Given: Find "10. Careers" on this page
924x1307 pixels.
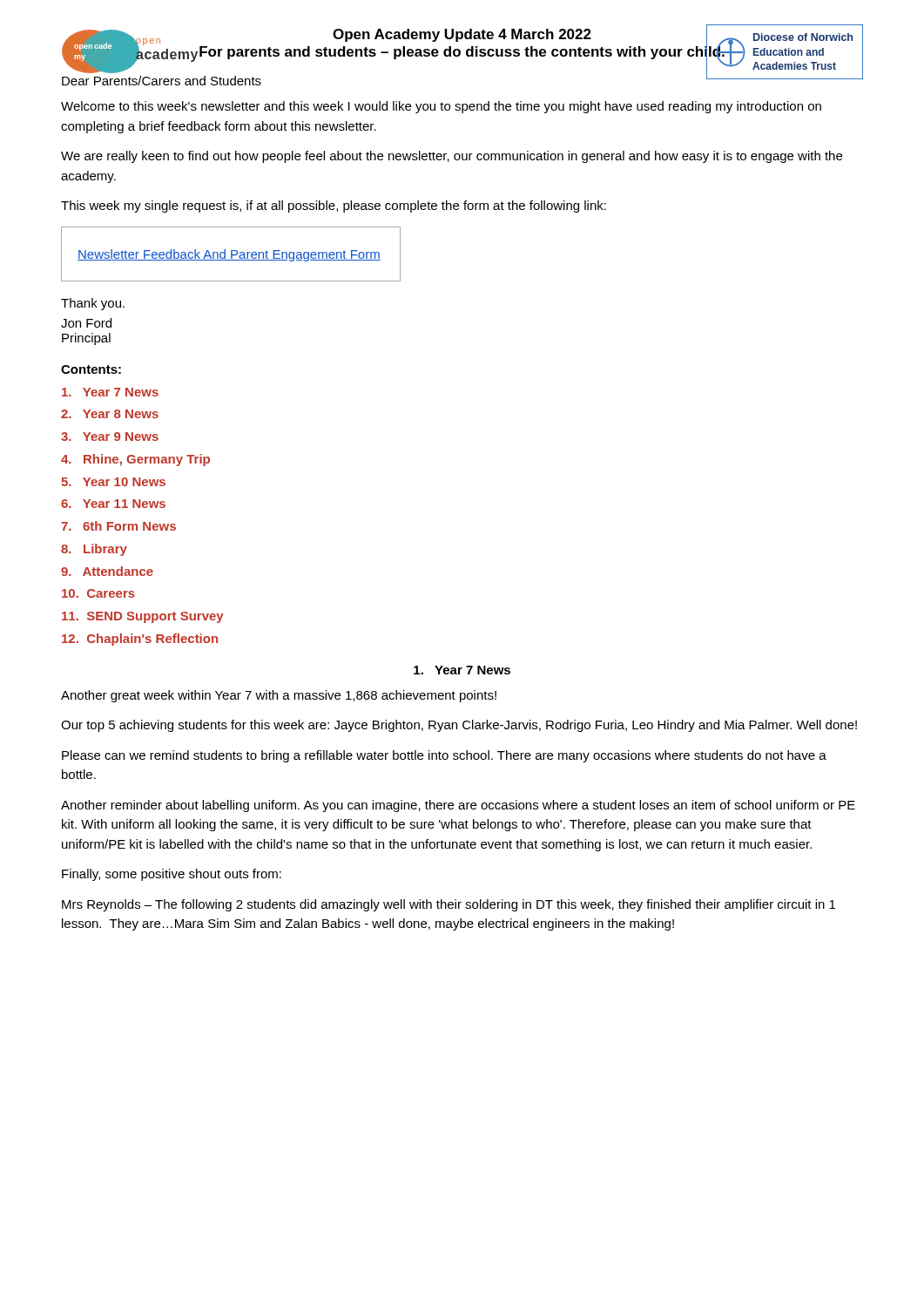Looking at the screenshot, I should tap(98, 593).
